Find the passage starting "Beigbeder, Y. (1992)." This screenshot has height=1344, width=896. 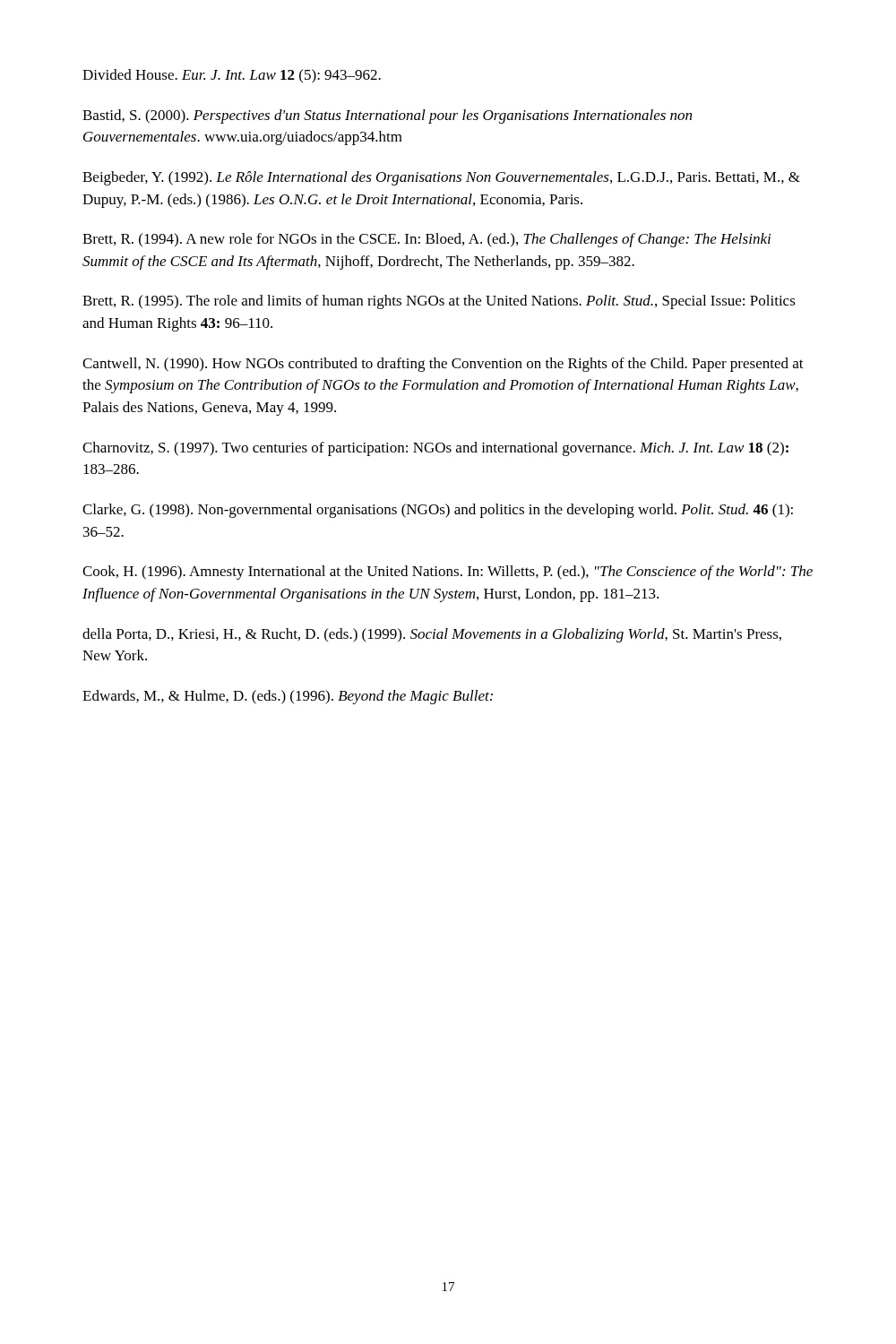pyautogui.click(x=441, y=188)
